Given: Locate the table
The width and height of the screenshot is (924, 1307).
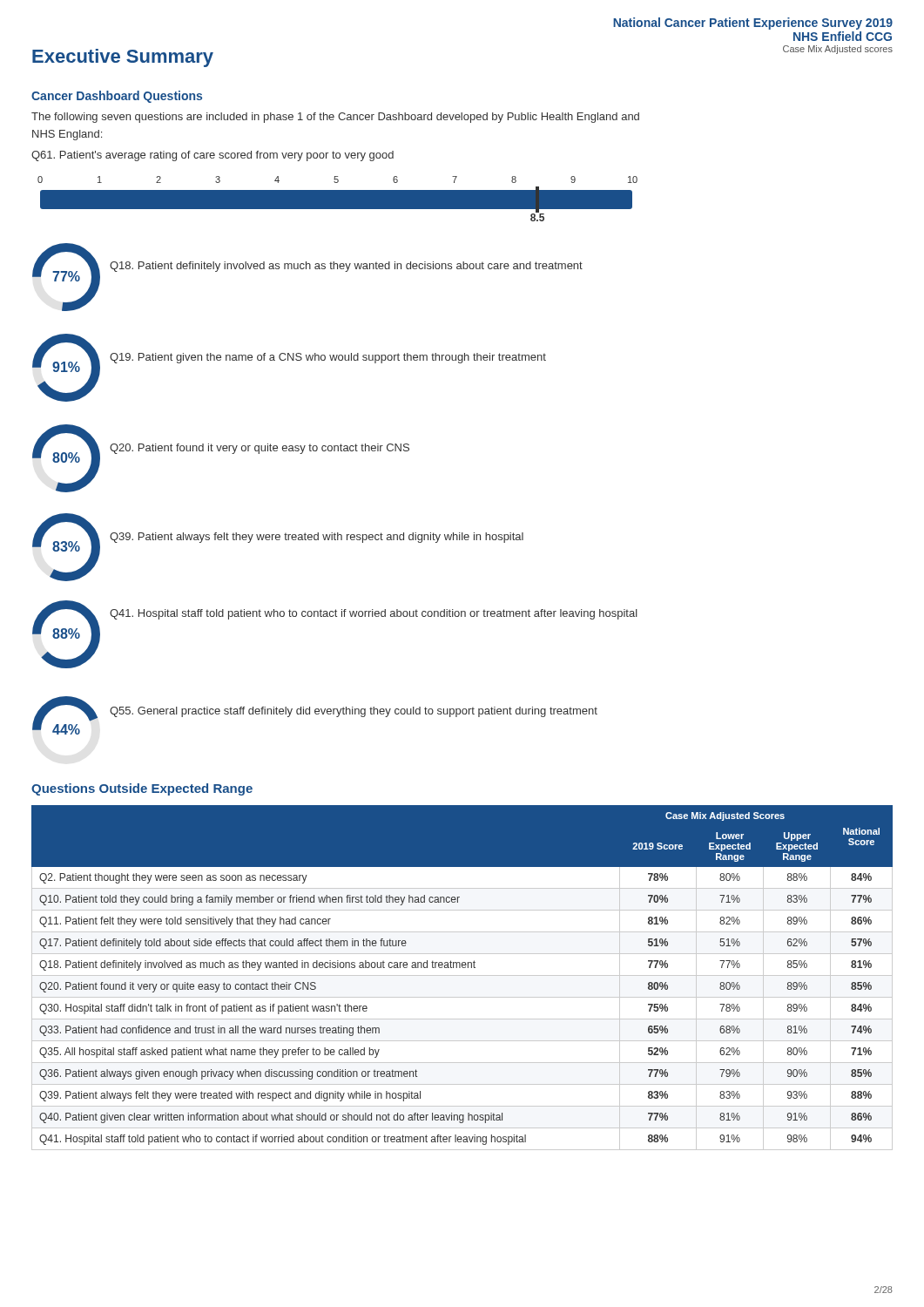Looking at the screenshot, I should pyautogui.click(x=462, y=978).
